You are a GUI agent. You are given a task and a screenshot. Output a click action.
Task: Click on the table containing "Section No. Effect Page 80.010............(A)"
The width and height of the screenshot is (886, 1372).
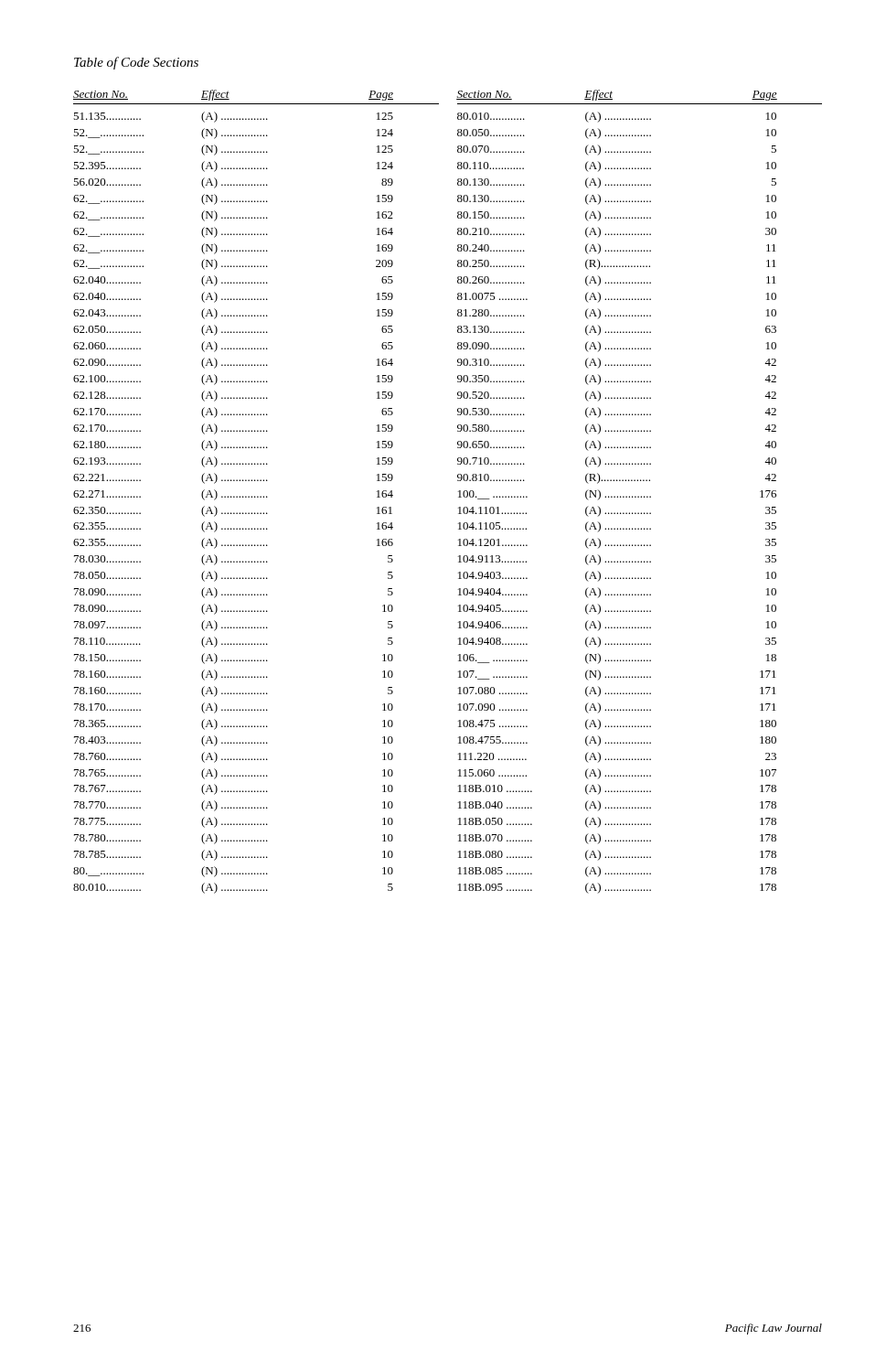(x=639, y=491)
